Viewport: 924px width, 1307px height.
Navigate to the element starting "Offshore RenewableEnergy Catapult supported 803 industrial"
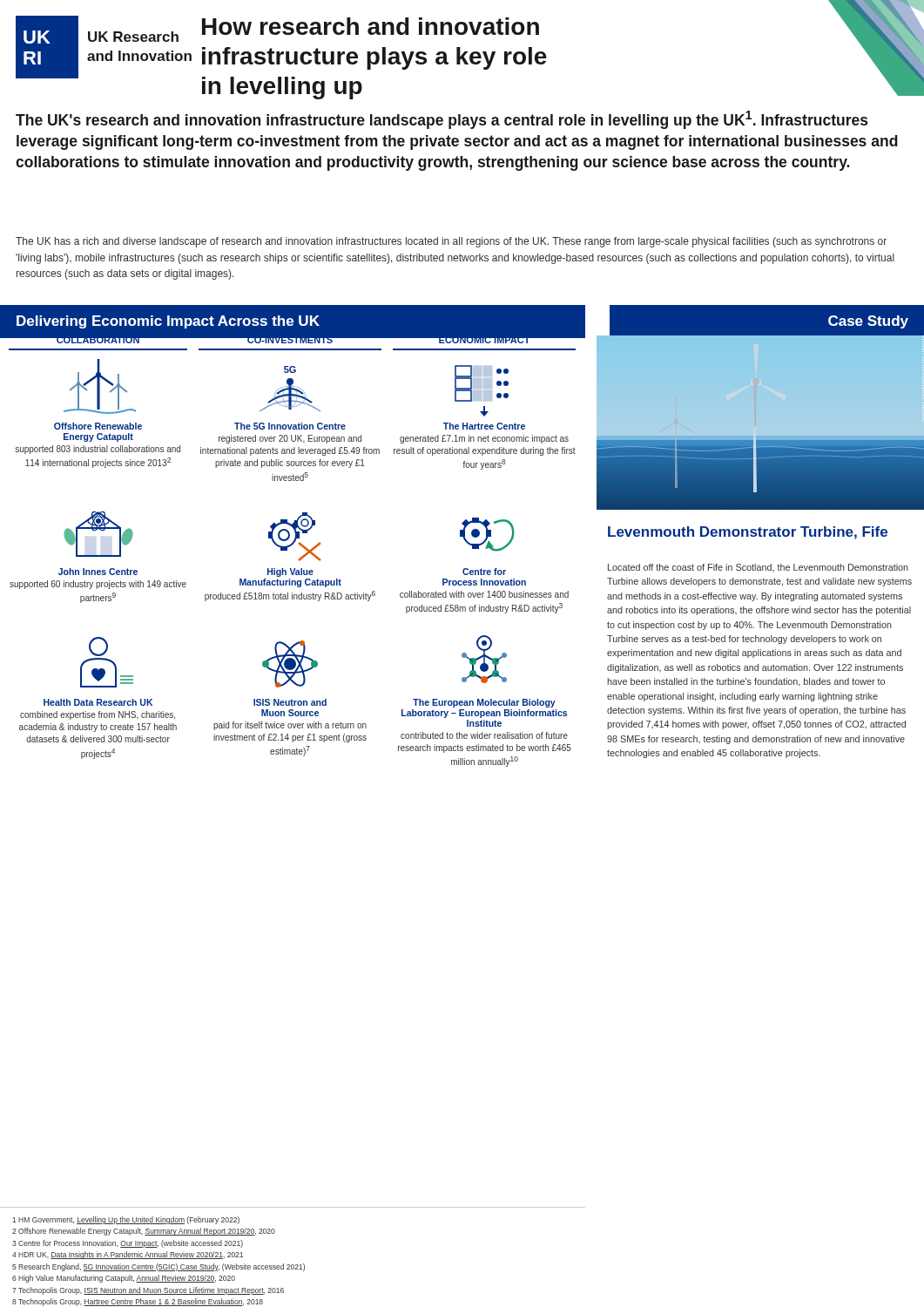(98, 446)
